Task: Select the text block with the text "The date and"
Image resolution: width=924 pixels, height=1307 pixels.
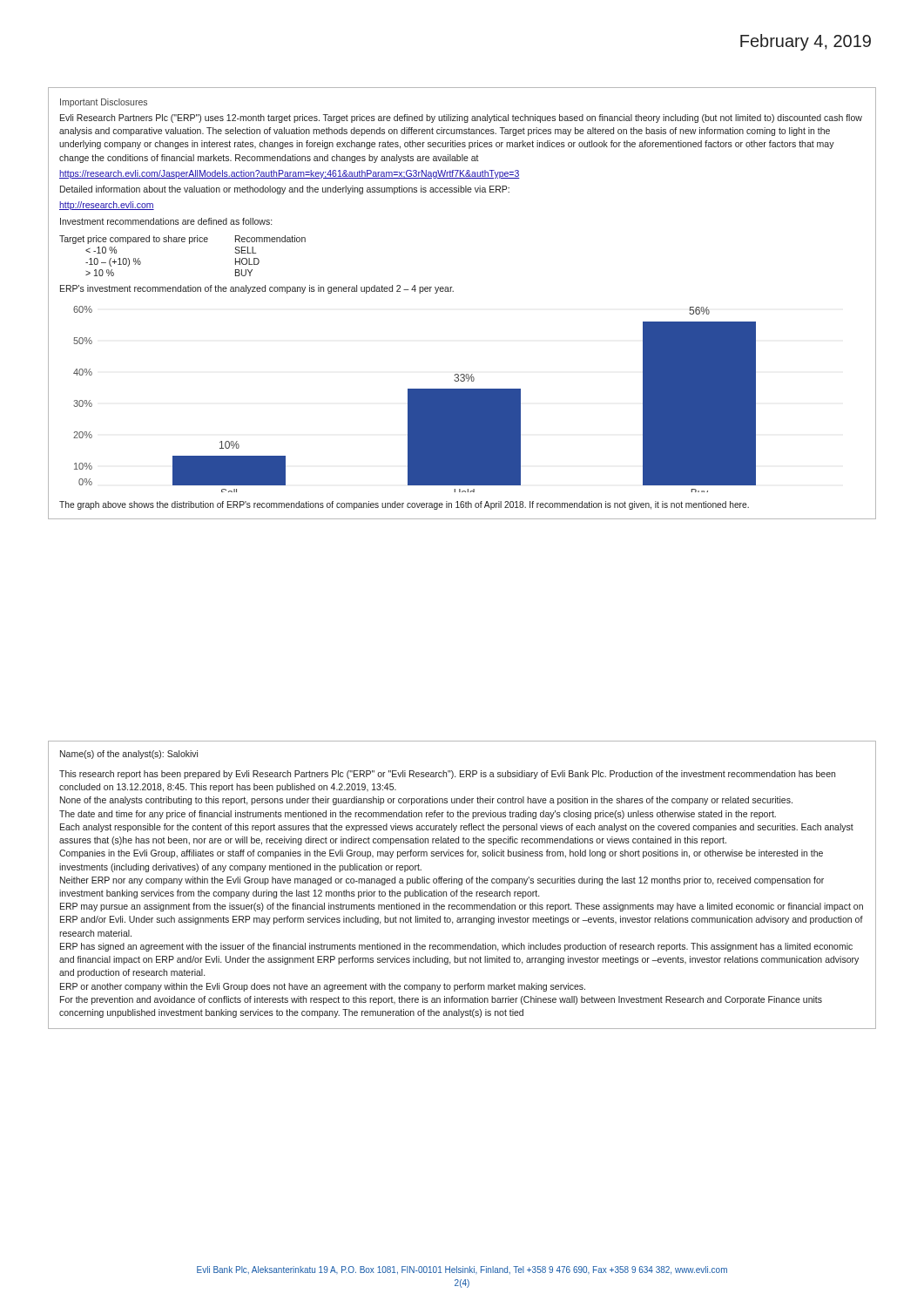Action: (462, 814)
